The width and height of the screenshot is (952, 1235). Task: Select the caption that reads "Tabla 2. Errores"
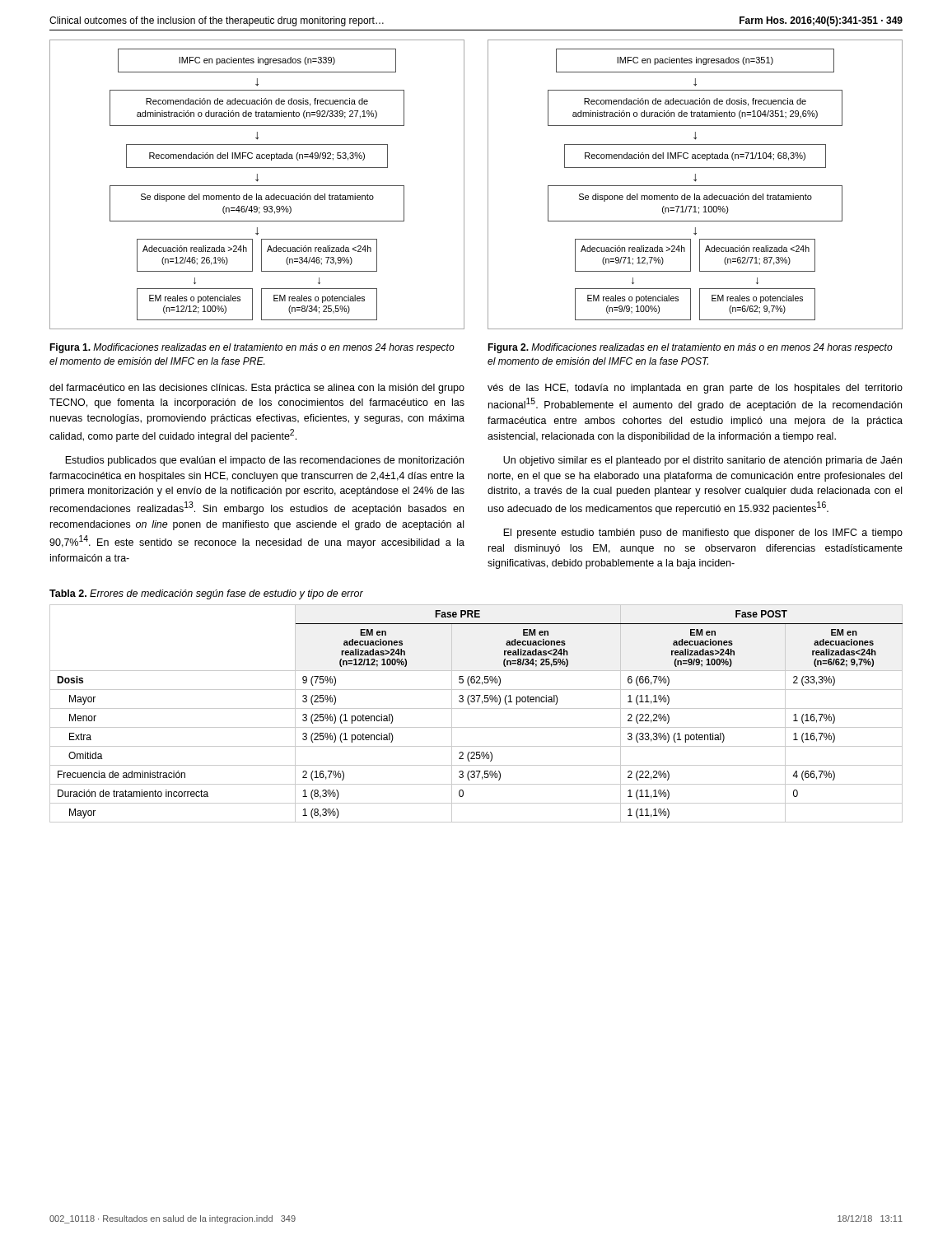coord(206,594)
